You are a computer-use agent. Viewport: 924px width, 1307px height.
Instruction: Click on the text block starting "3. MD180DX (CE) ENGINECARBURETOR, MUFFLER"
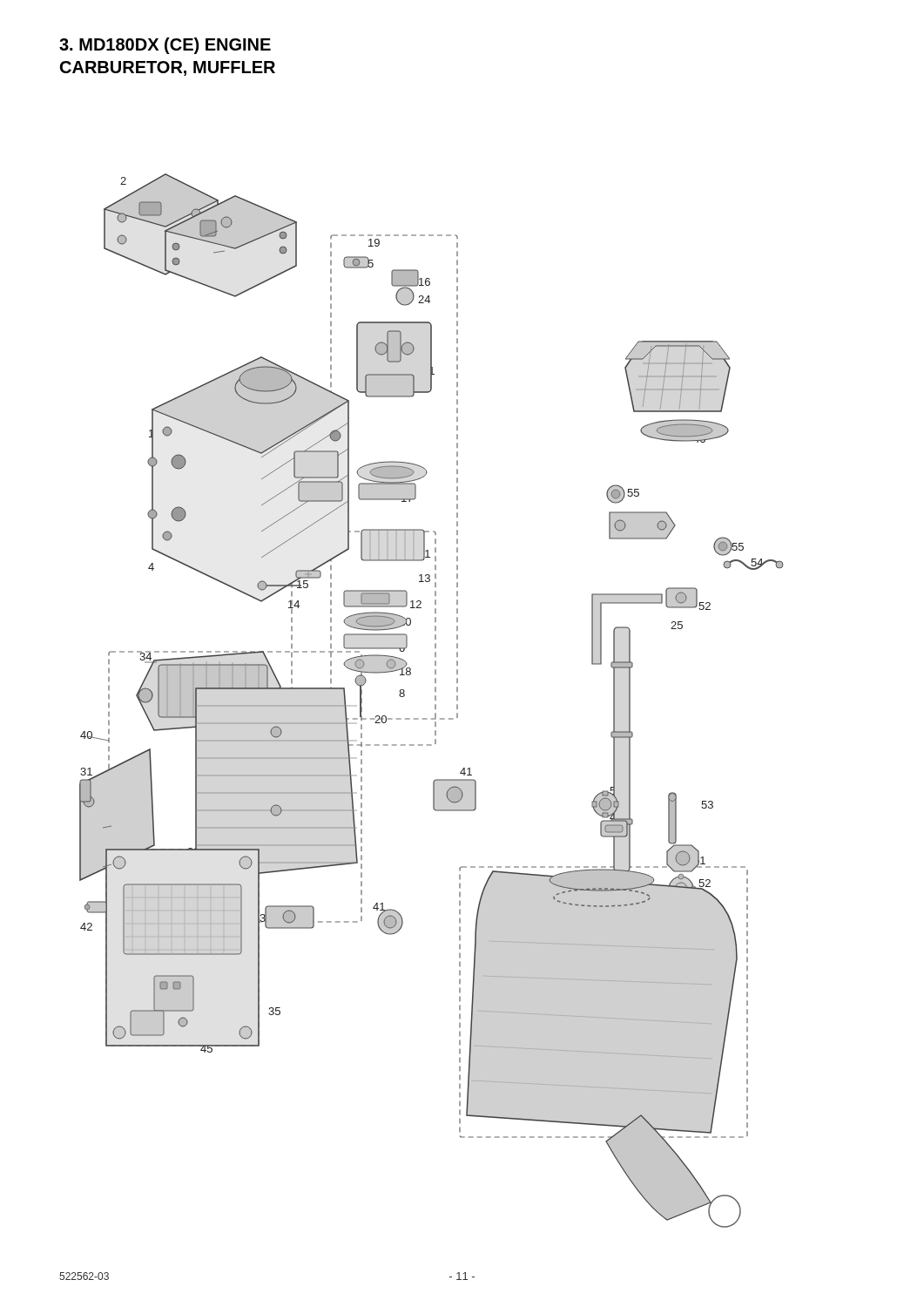point(167,56)
